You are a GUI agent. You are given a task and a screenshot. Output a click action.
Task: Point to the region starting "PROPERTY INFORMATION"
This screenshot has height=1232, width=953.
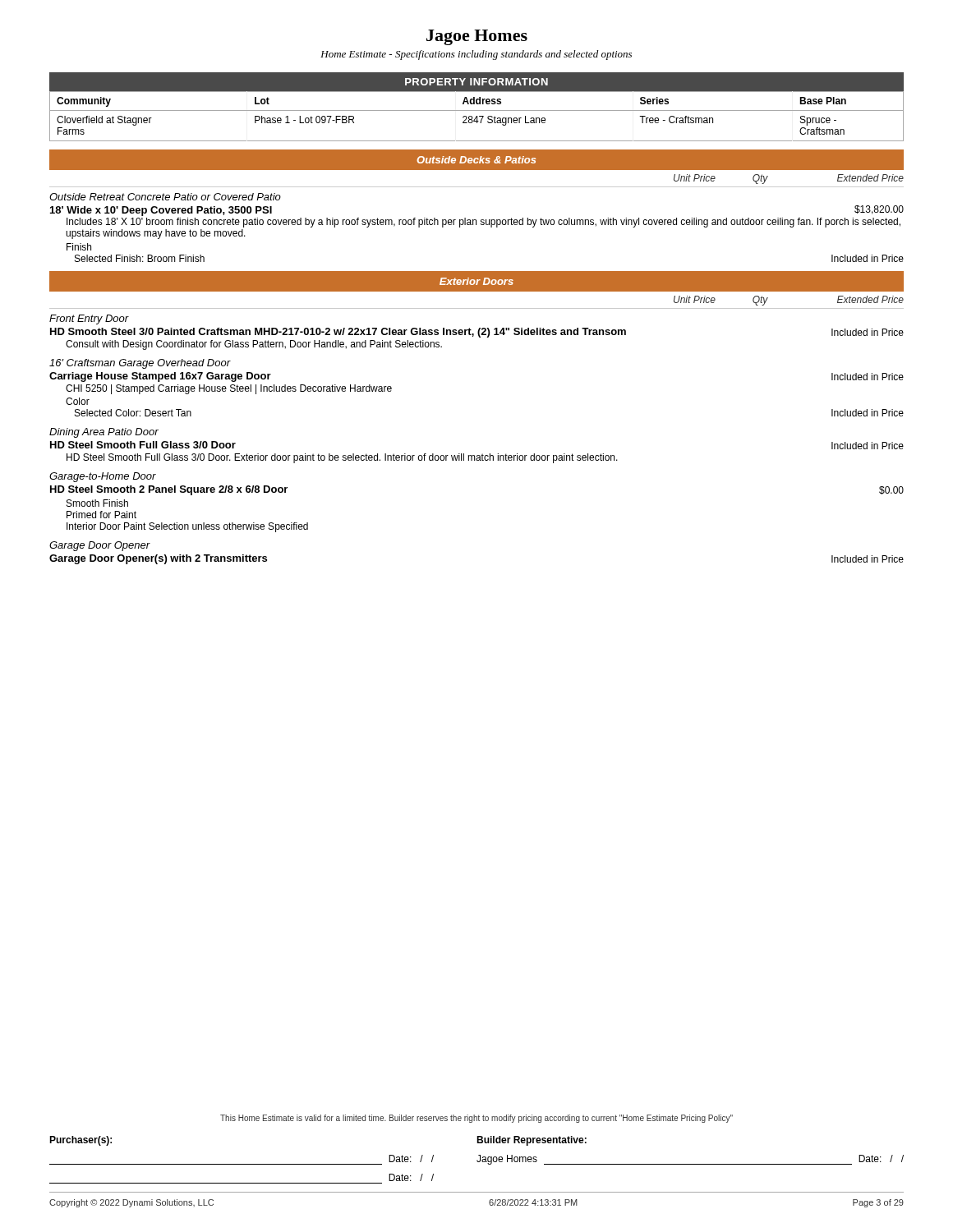tap(476, 82)
